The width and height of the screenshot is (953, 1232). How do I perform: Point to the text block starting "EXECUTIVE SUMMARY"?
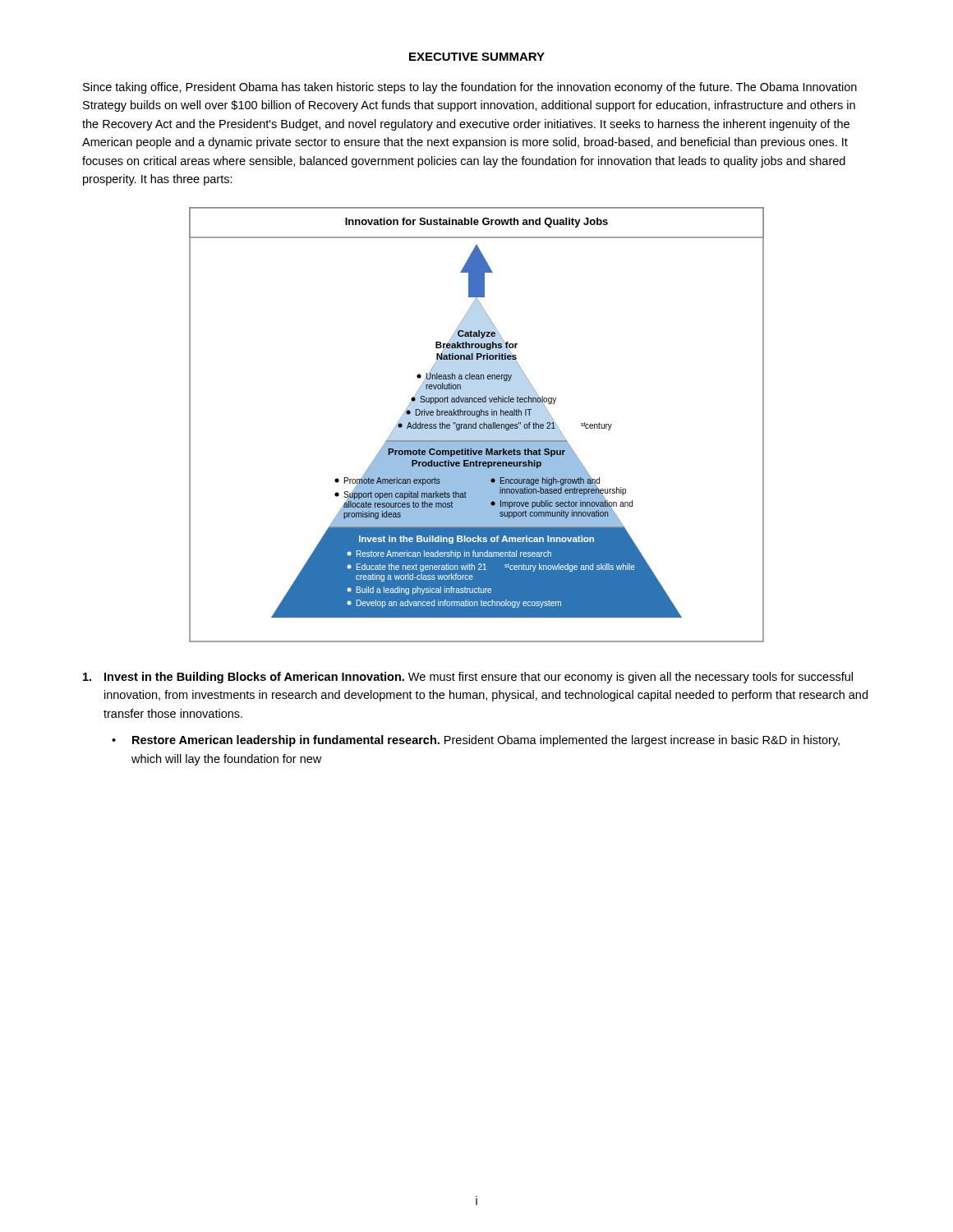[476, 56]
